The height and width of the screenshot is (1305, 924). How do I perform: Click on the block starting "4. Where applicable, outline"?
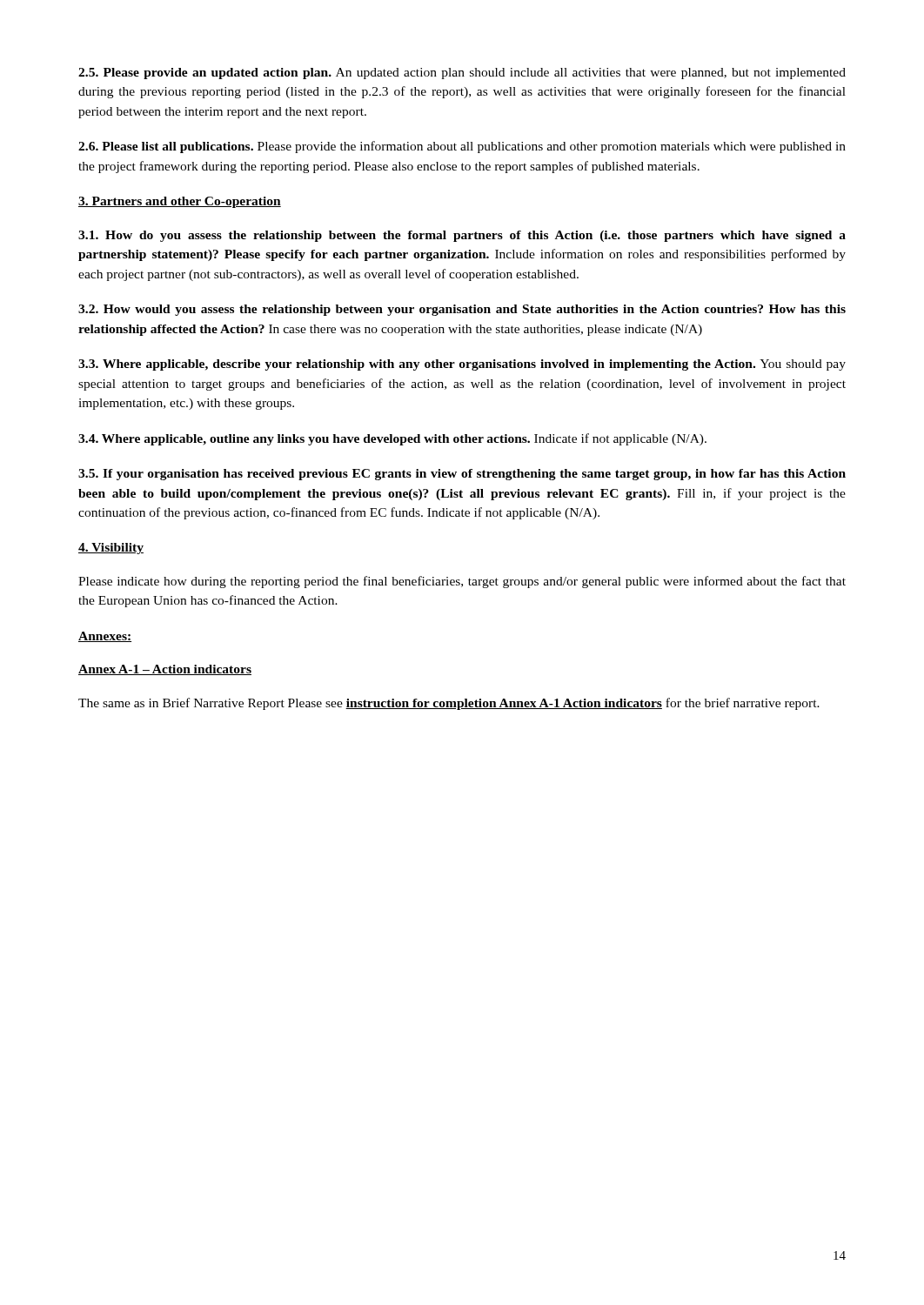[393, 438]
